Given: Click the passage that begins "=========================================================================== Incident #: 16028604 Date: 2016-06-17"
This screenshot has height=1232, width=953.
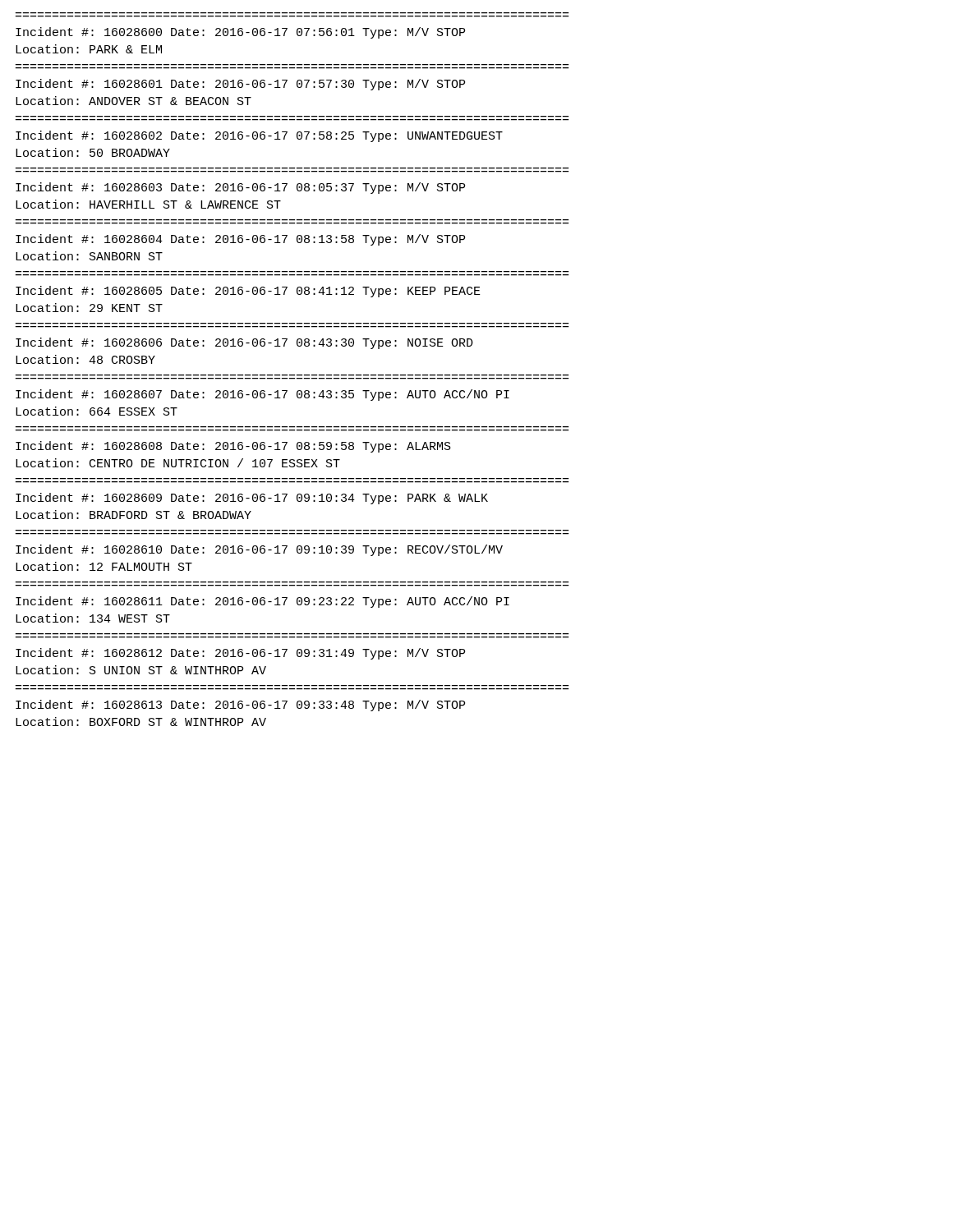Looking at the screenshot, I should pyautogui.click(x=240, y=240).
